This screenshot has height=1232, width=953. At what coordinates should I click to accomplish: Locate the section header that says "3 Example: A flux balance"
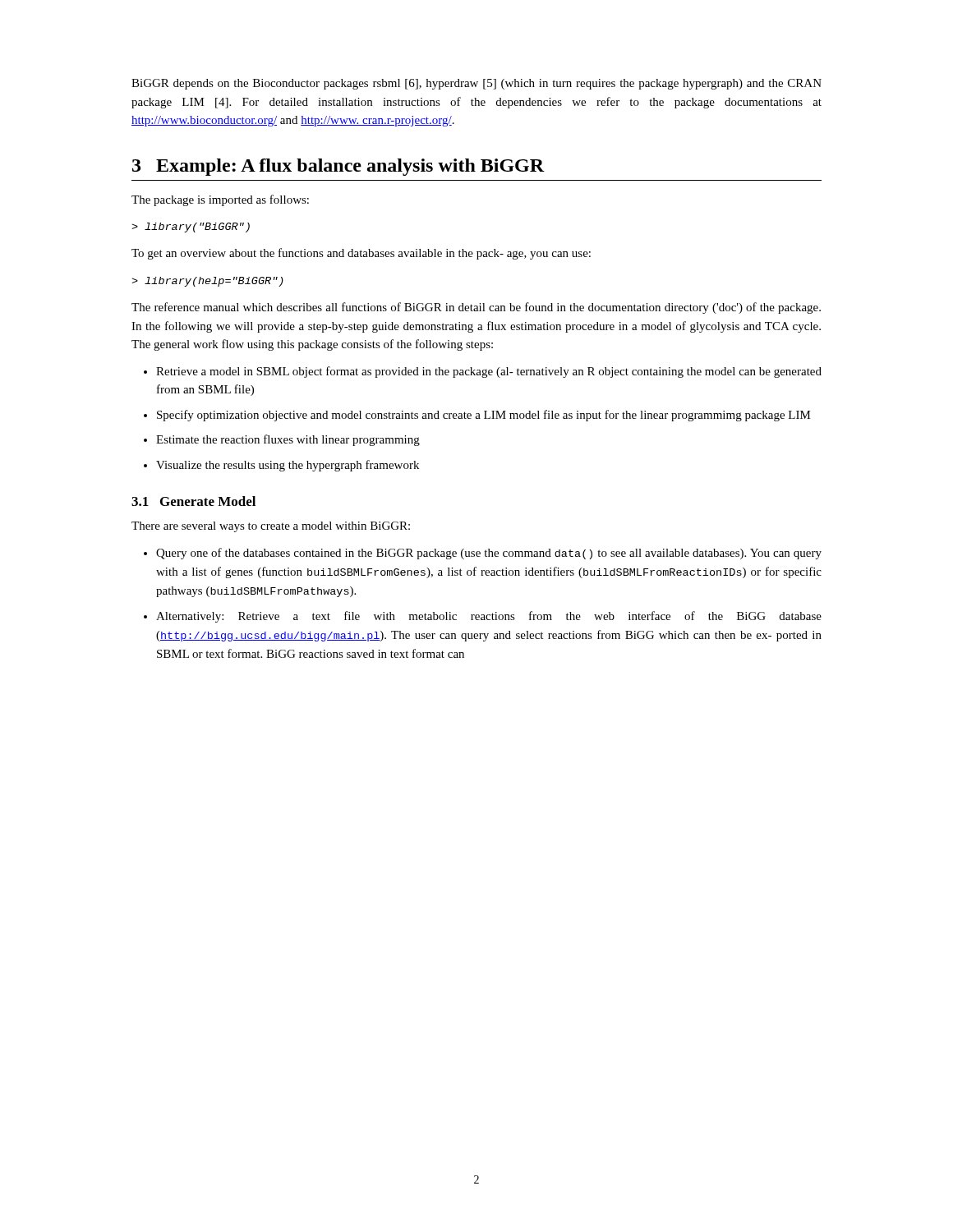point(476,167)
